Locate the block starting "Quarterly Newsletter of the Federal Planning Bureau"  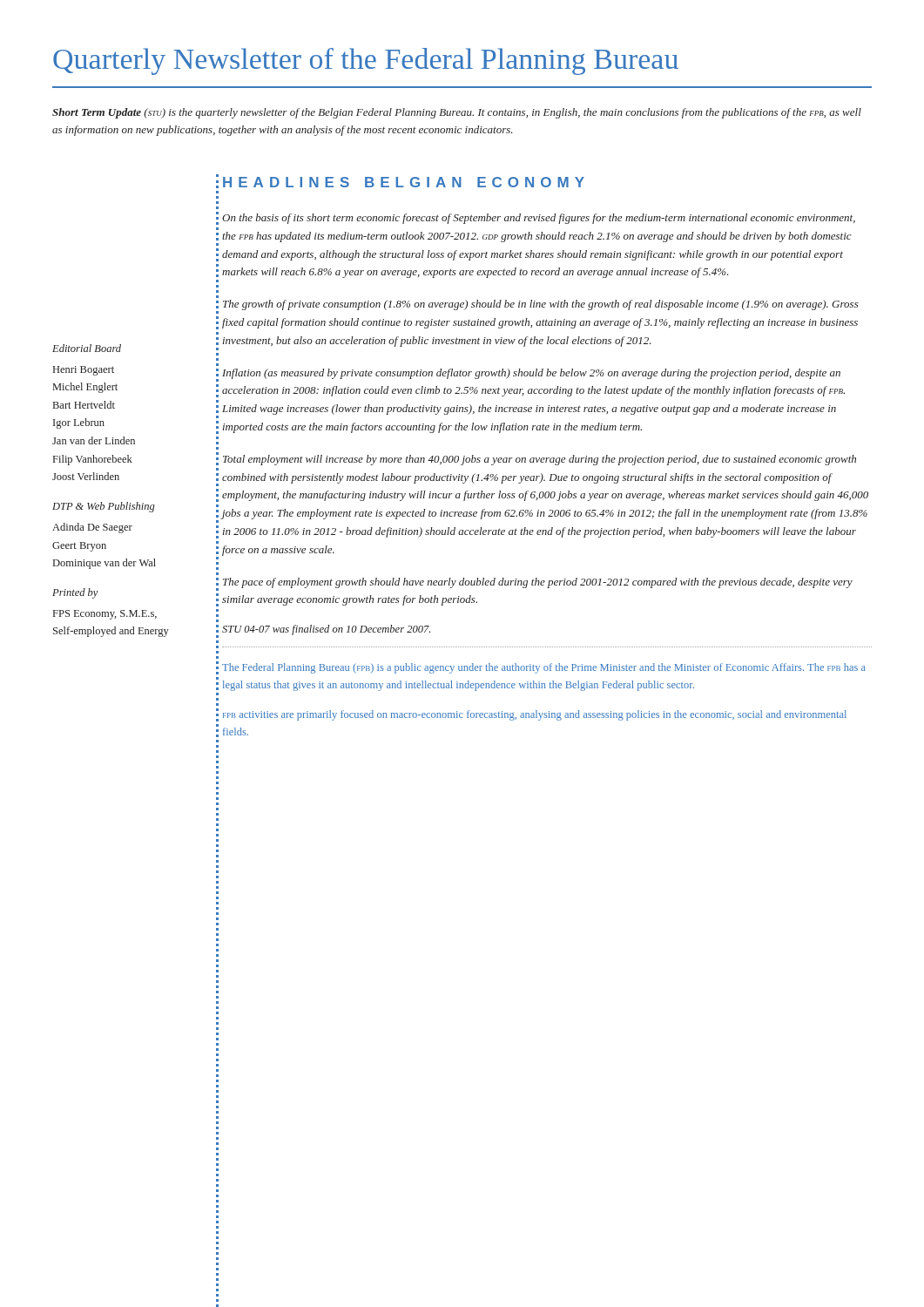pos(462,60)
